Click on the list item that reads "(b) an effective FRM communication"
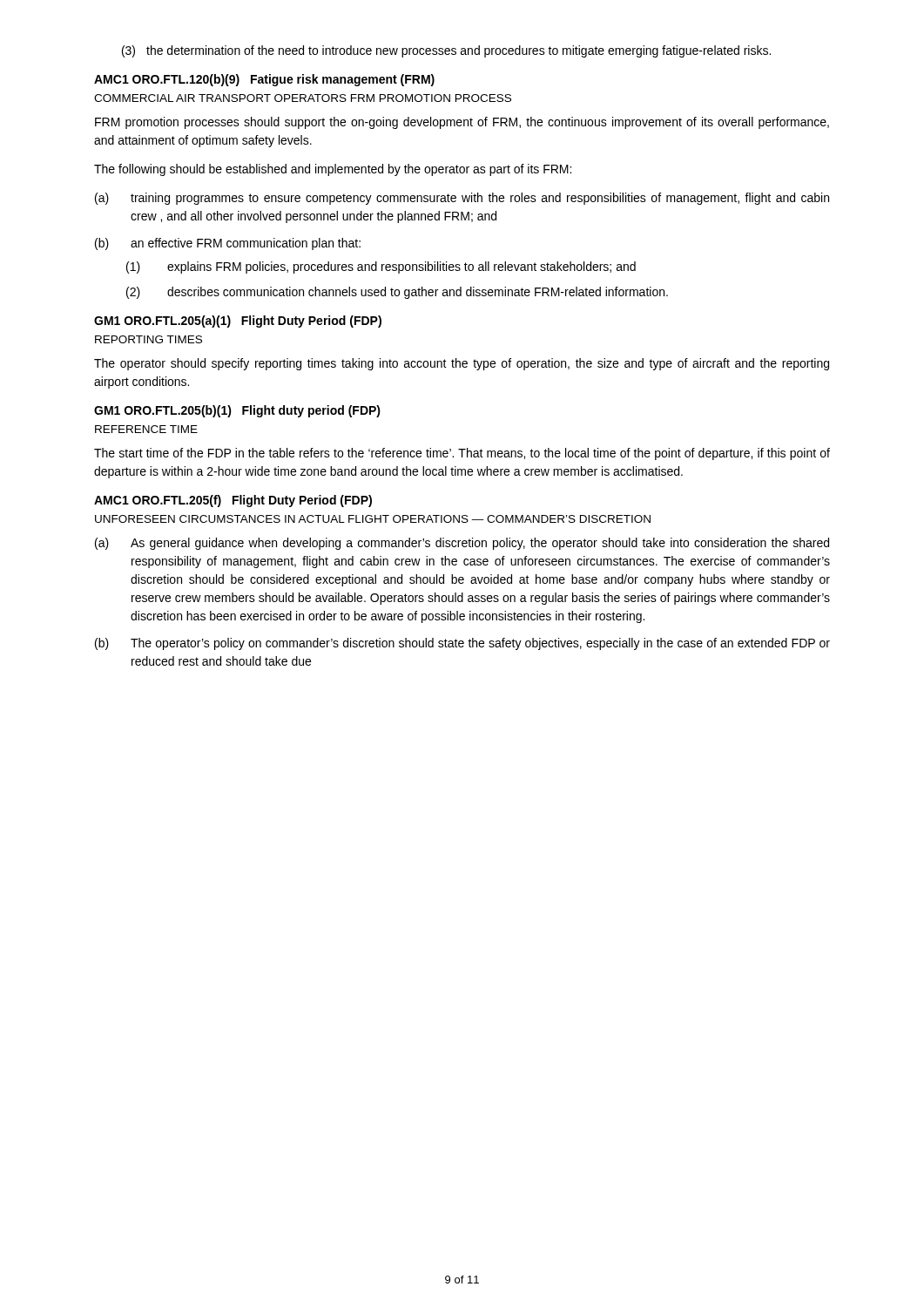The image size is (924, 1307). coord(228,244)
